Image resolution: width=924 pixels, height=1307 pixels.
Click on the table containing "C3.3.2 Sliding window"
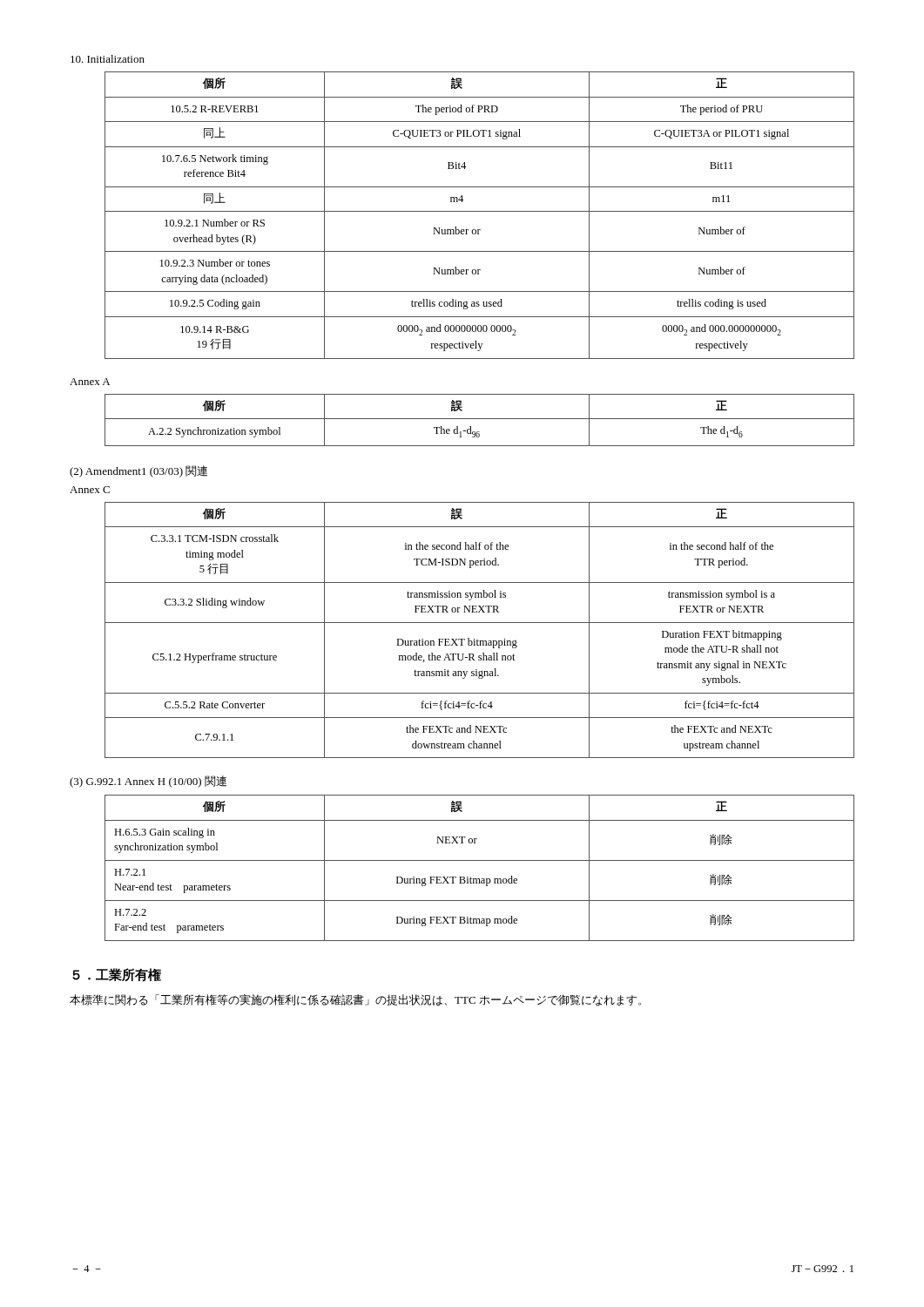pos(462,630)
